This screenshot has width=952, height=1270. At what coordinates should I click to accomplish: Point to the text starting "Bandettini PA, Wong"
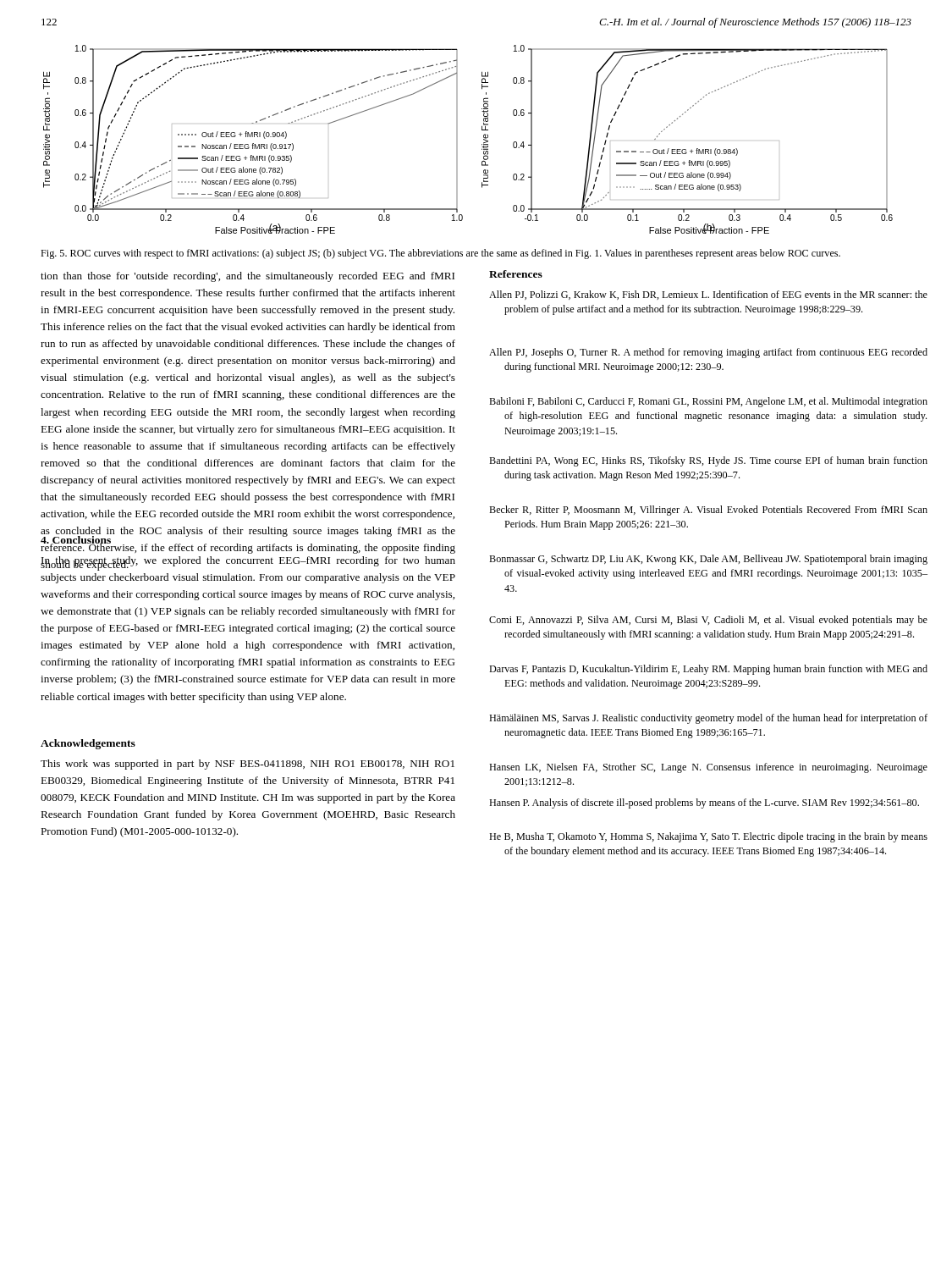click(708, 468)
